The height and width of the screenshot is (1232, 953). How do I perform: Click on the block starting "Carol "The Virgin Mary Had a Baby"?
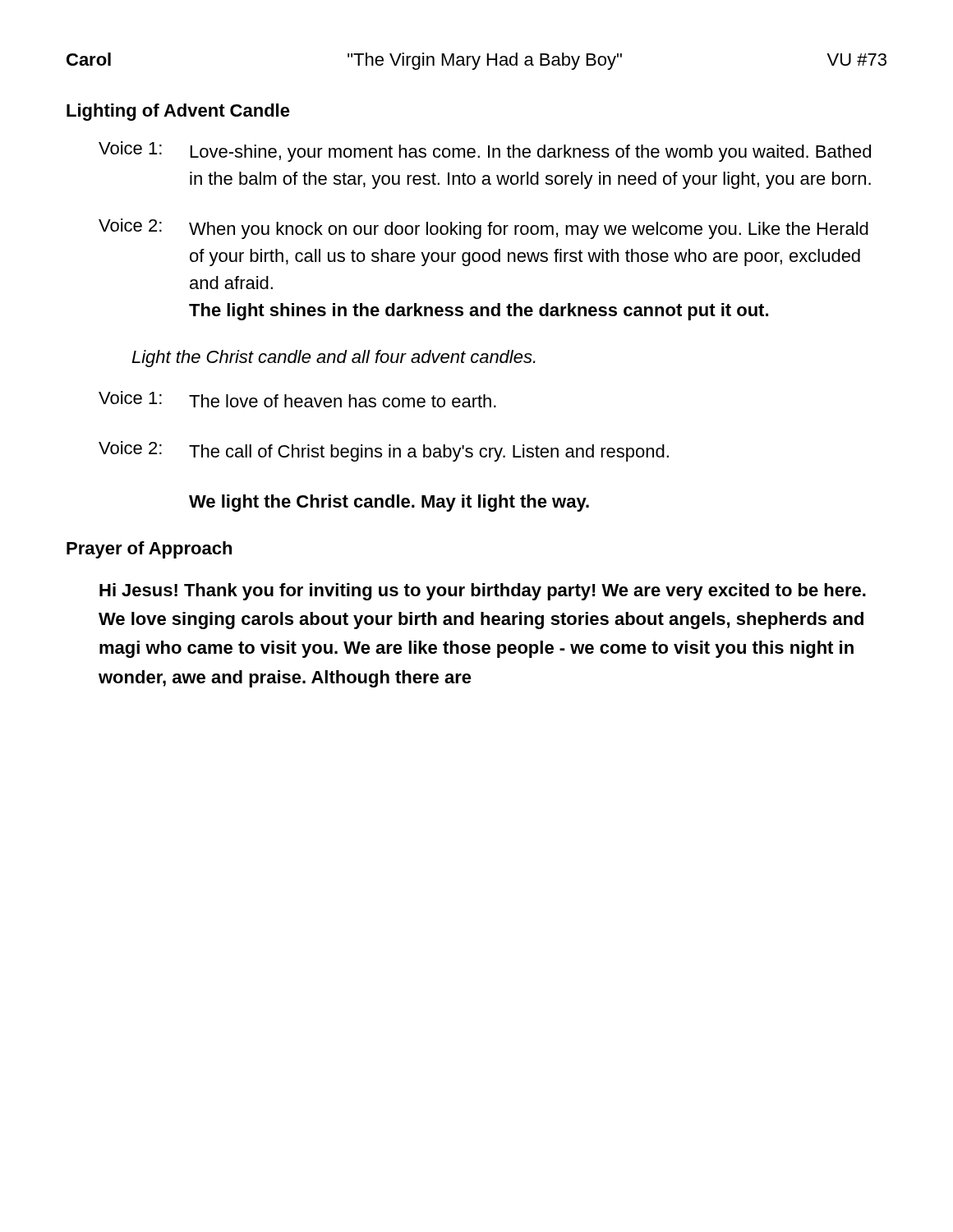tap(476, 60)
